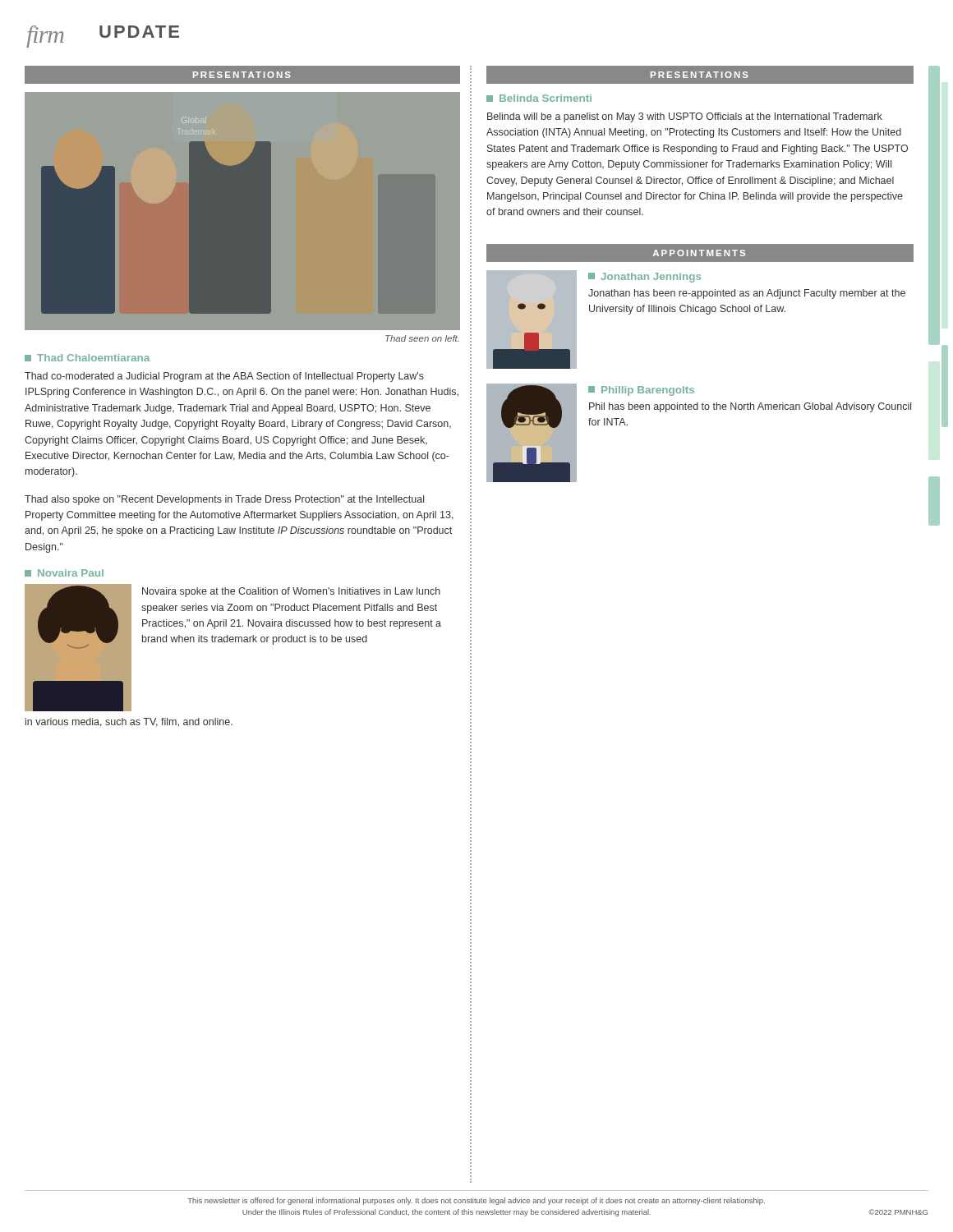953x1232 pixels.
Task: Where does it say "Novaira Paul"?
Action: click(64, 573)
